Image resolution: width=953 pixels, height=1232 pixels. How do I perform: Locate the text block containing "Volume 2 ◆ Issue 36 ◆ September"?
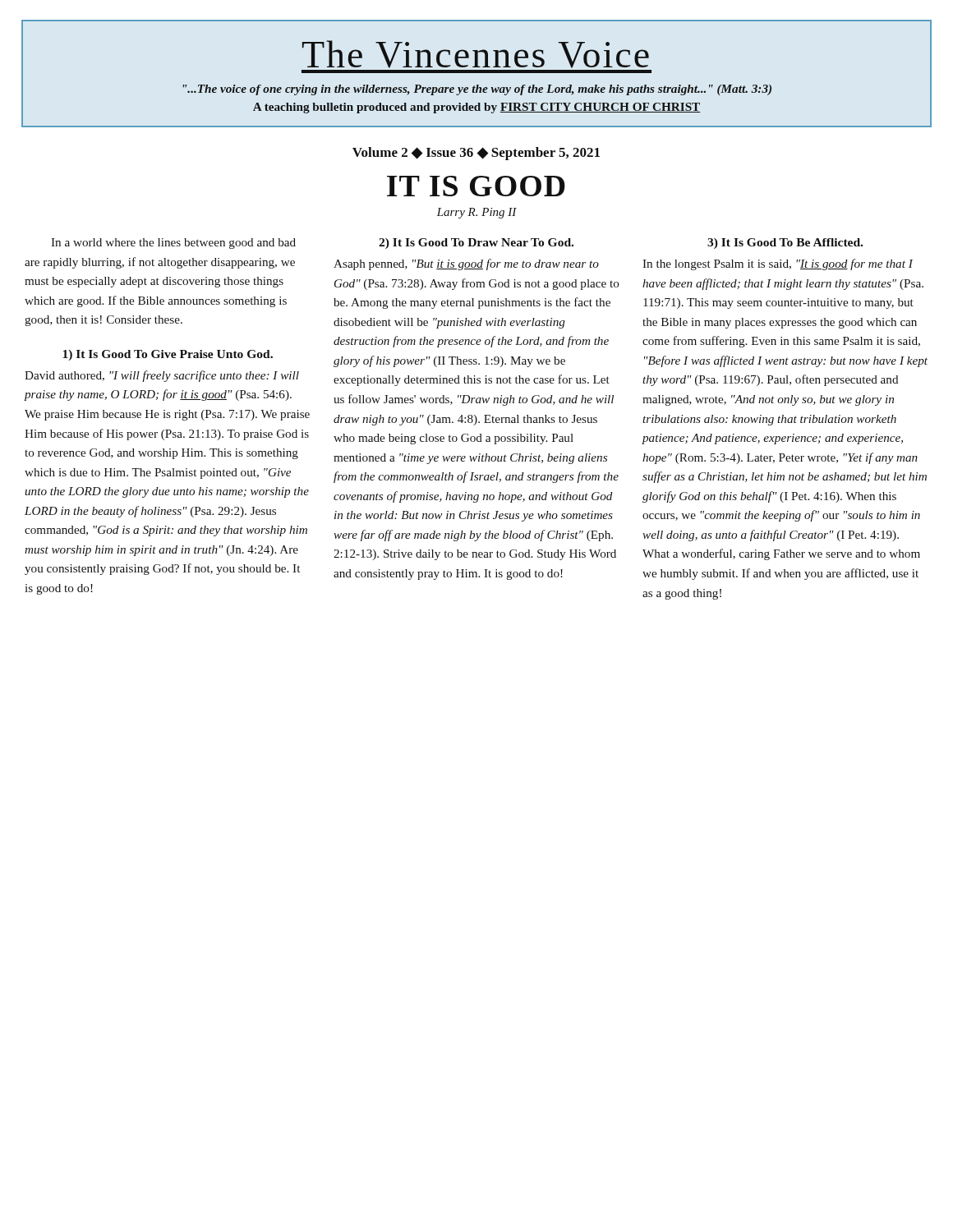[476, 152]
